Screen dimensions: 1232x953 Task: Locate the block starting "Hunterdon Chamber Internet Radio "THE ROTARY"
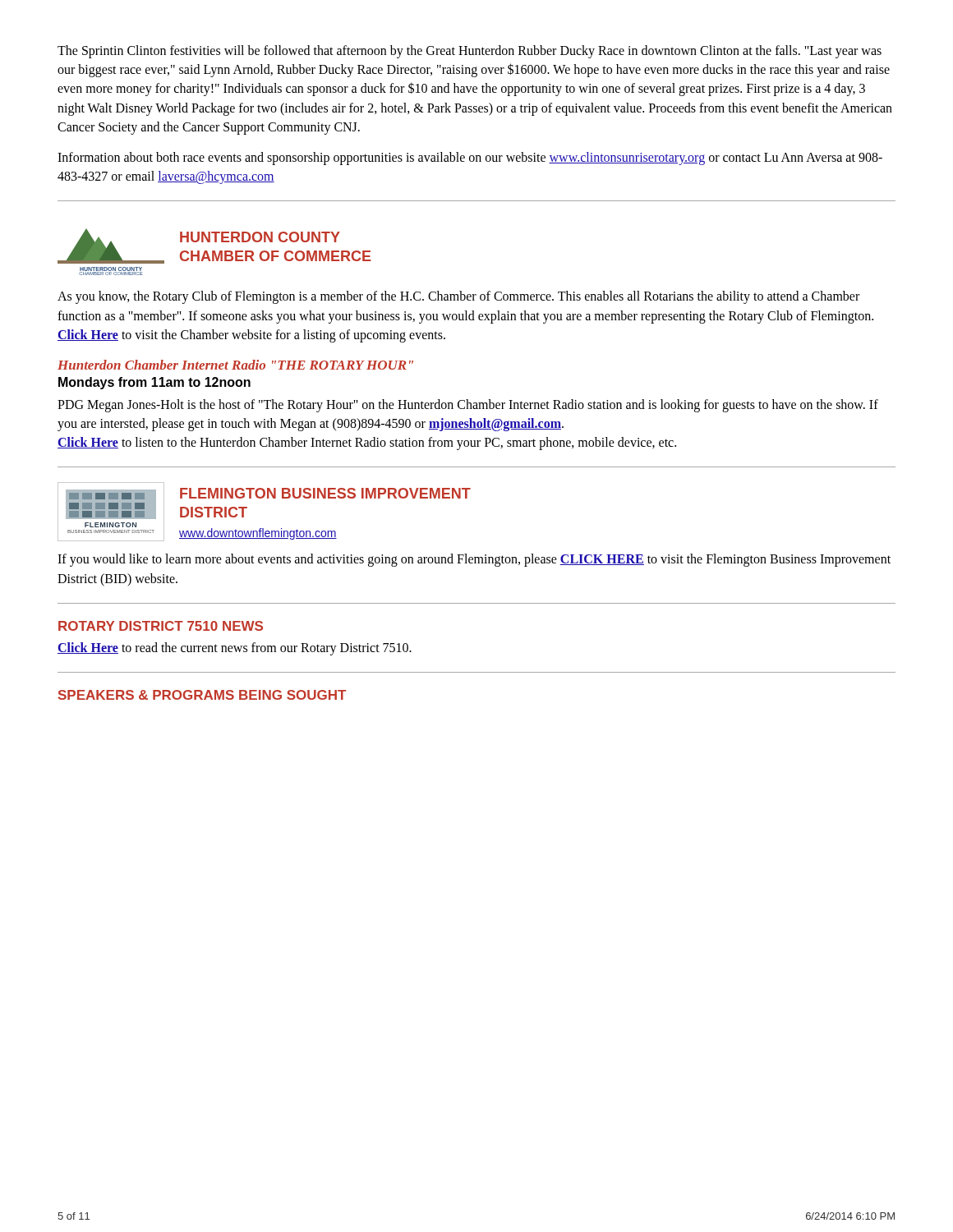pyautogui.click(x=235, y=365)
